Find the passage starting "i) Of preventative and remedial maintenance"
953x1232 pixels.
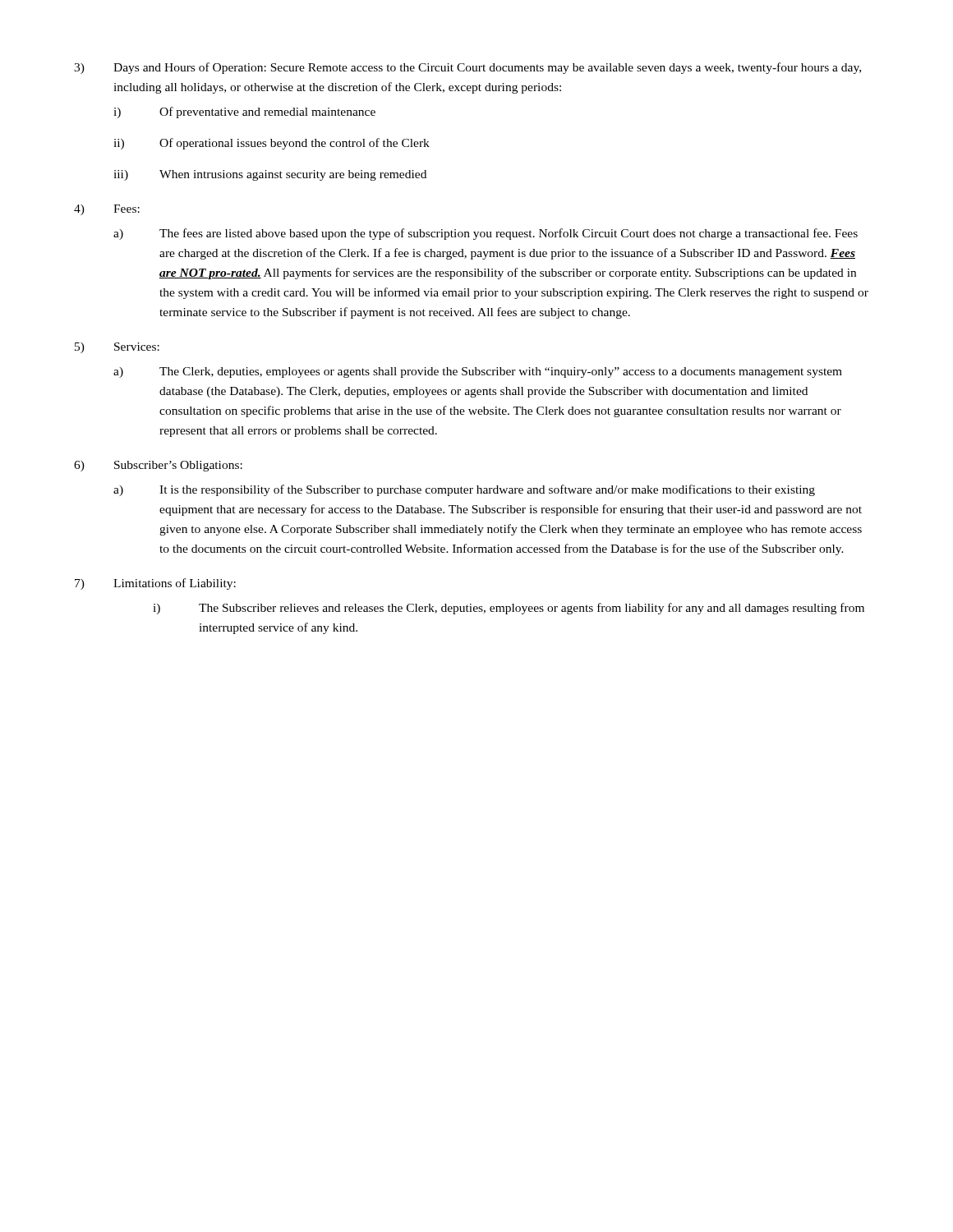pyautogui.click(x=244, y=113)
